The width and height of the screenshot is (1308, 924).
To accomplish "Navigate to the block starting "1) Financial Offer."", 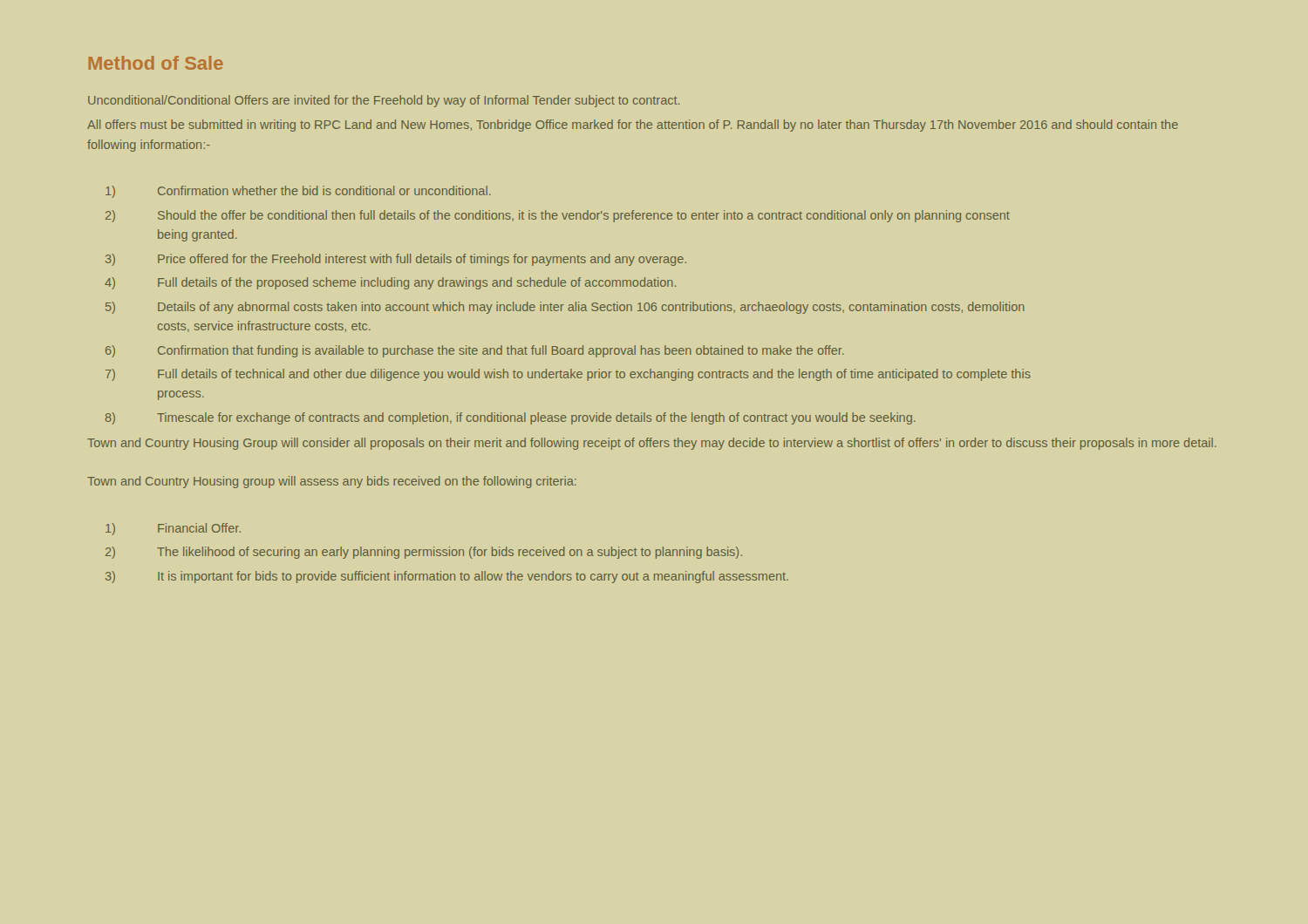I will [x=173, y=529].
